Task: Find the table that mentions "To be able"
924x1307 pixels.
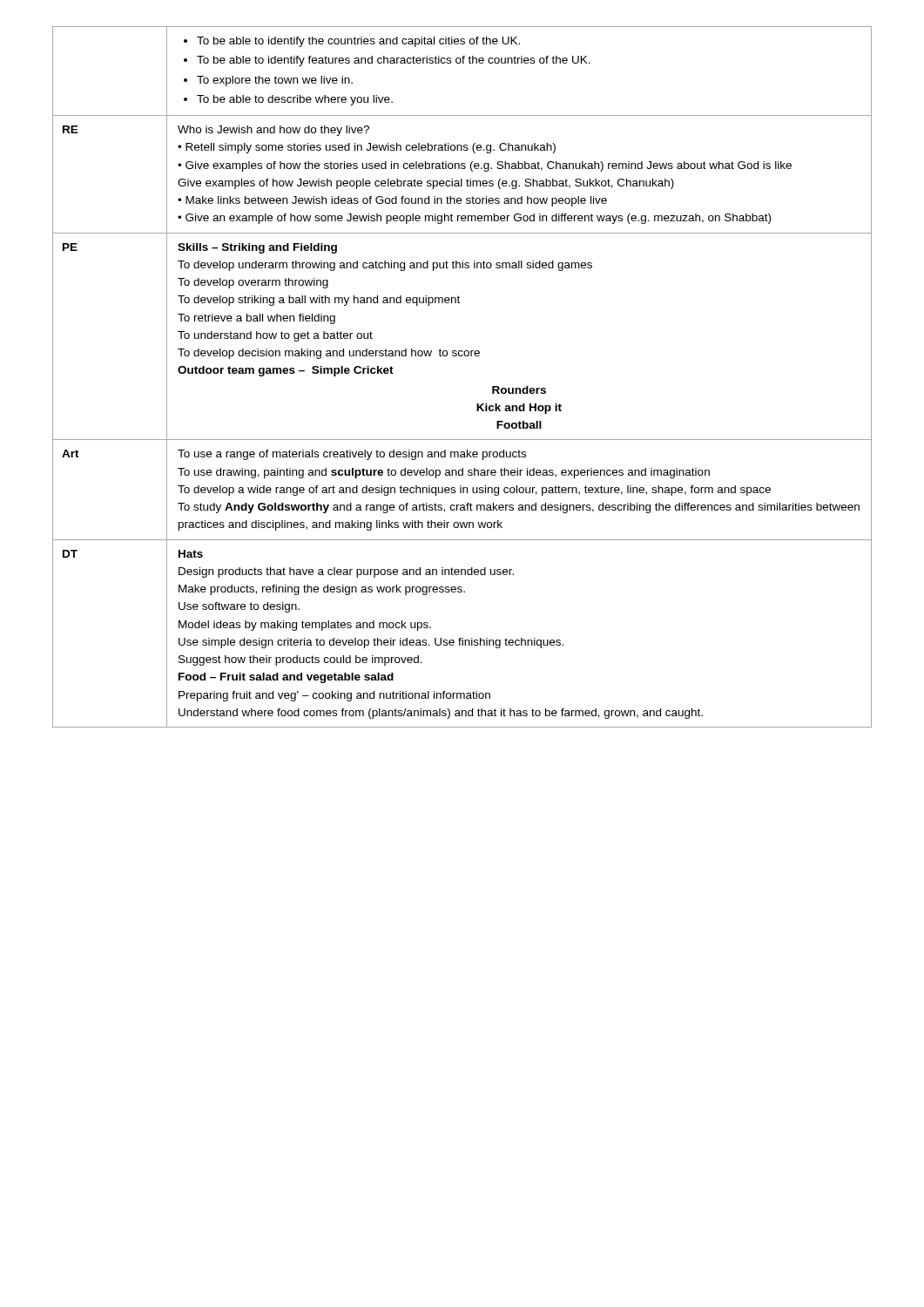Action: pyautogui.click(x=462, y=377)
